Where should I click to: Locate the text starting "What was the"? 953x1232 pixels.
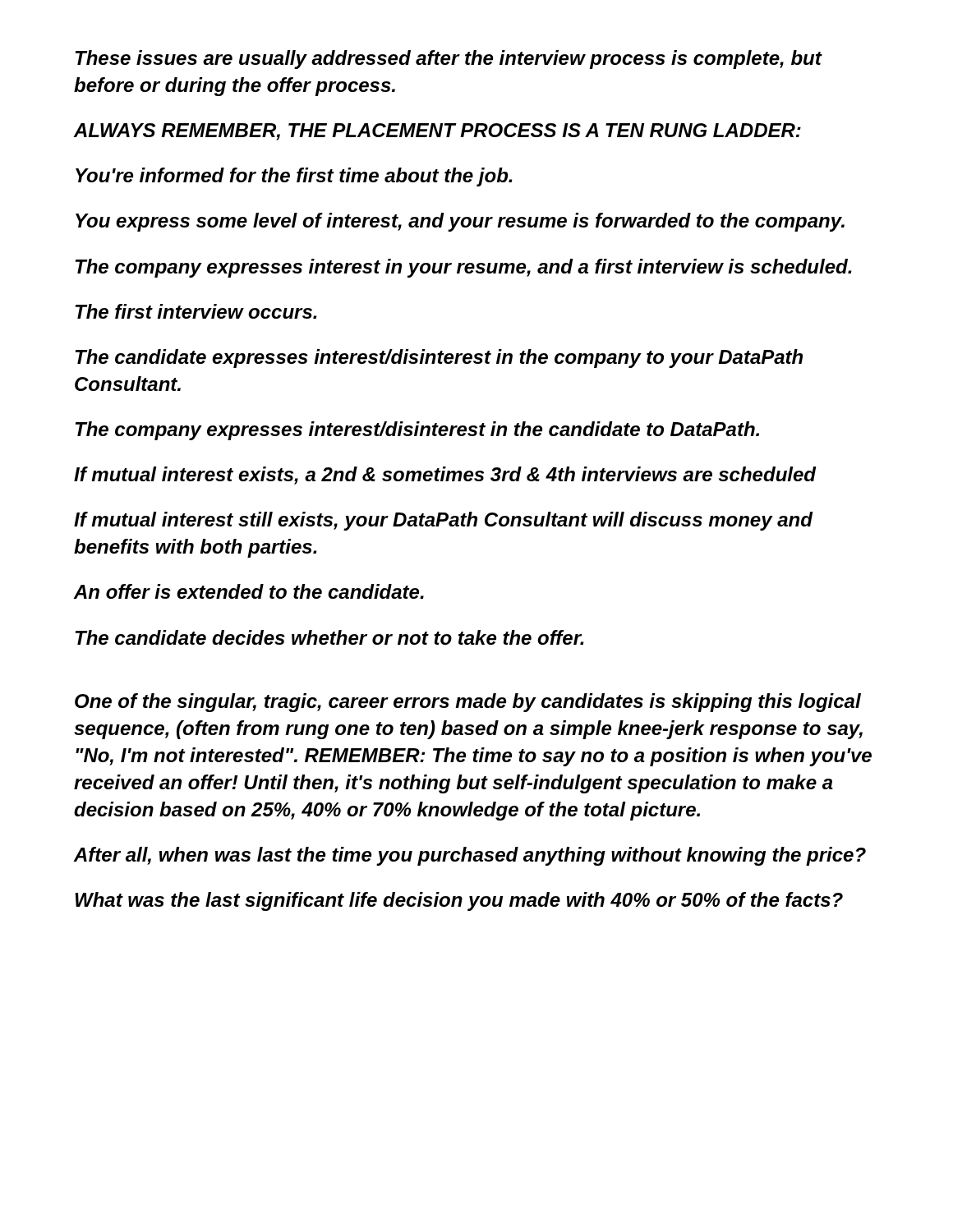(459, 900)
